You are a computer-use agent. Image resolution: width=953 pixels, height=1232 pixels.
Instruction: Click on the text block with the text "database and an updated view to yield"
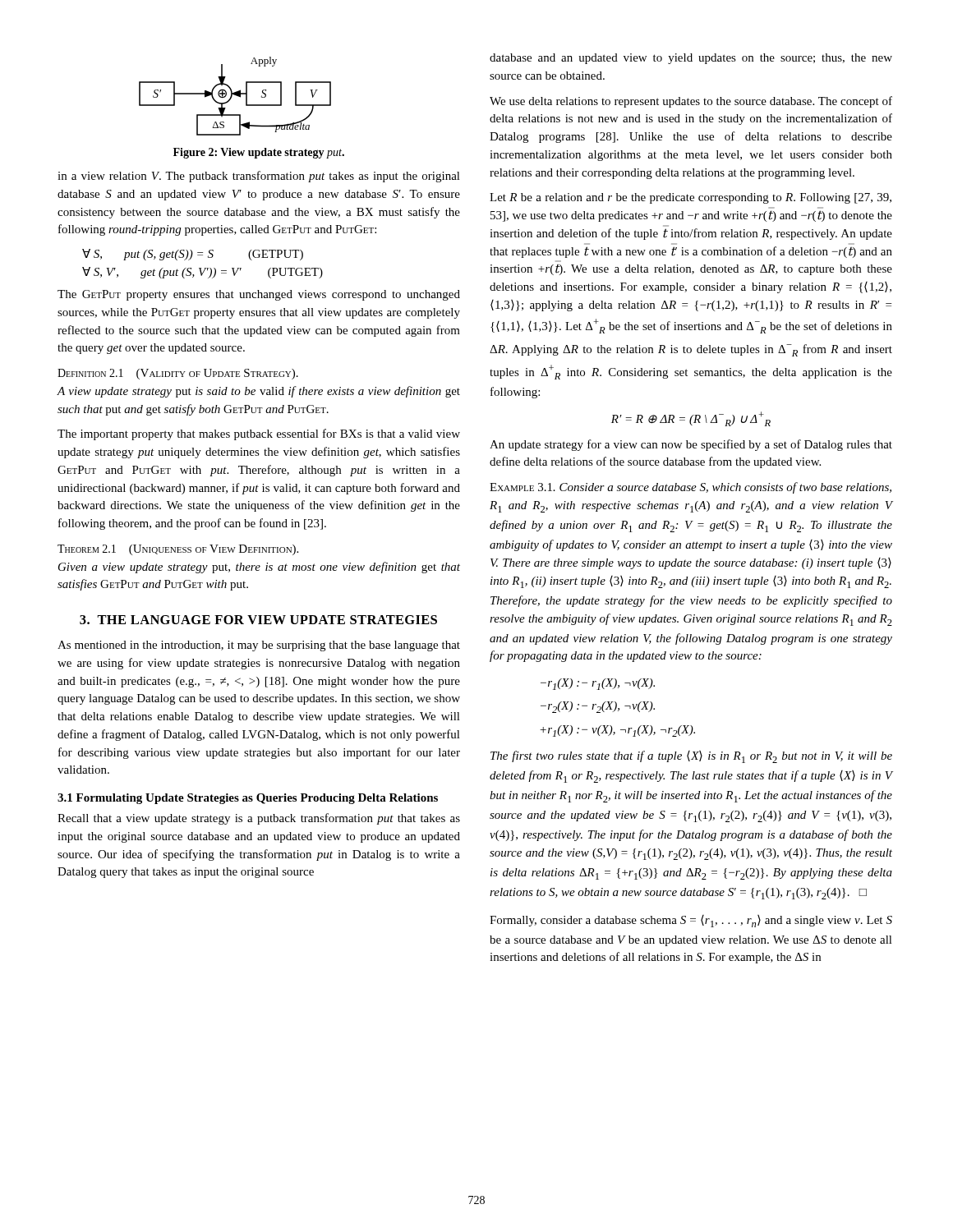point(691,225)
